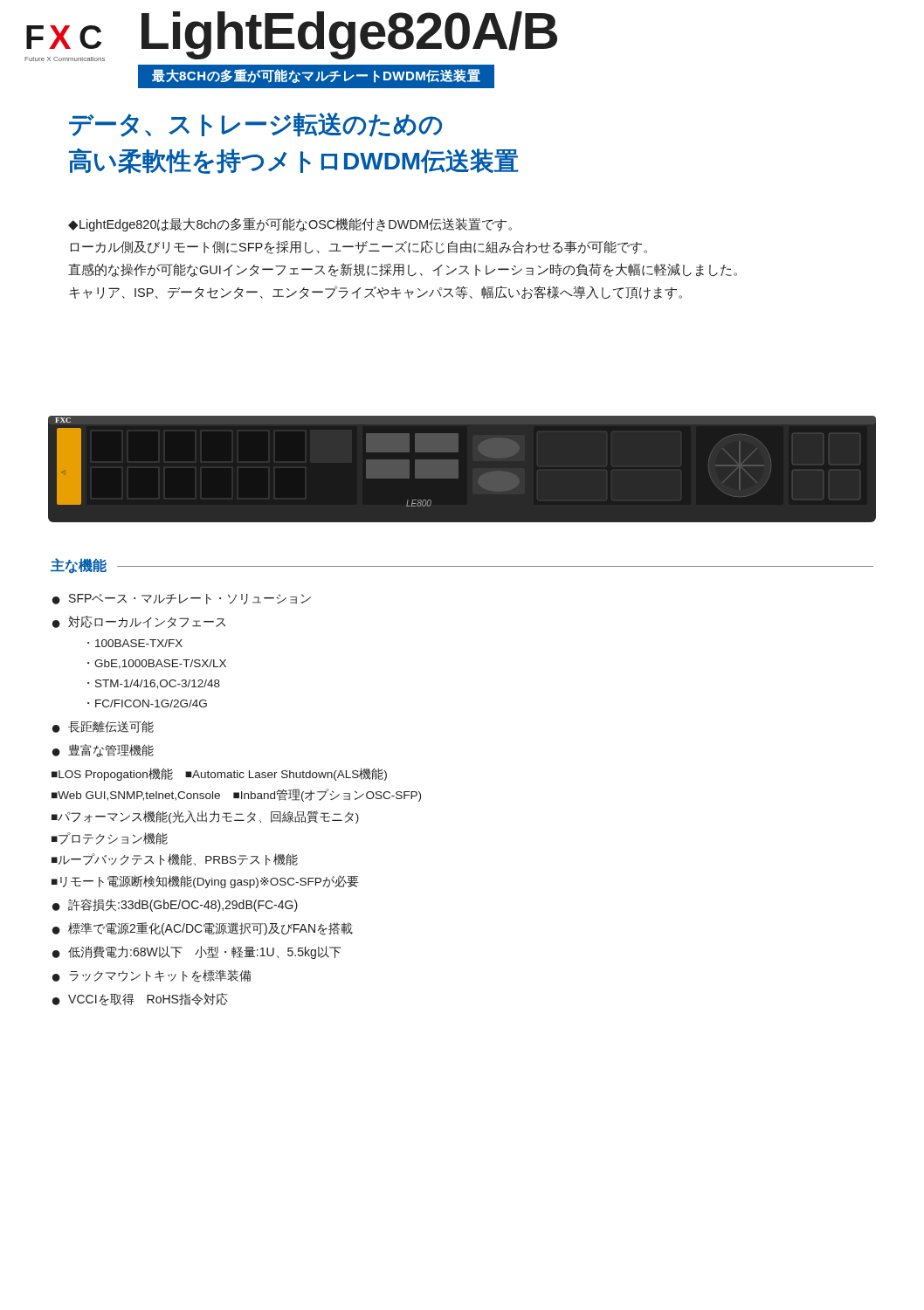Click on the list item with the text "■LOS Propogation機能 ■Automatic Laser Shutdown(ALS機能)"
Screen dimensions: 1310x924
[x=219, y=774]
